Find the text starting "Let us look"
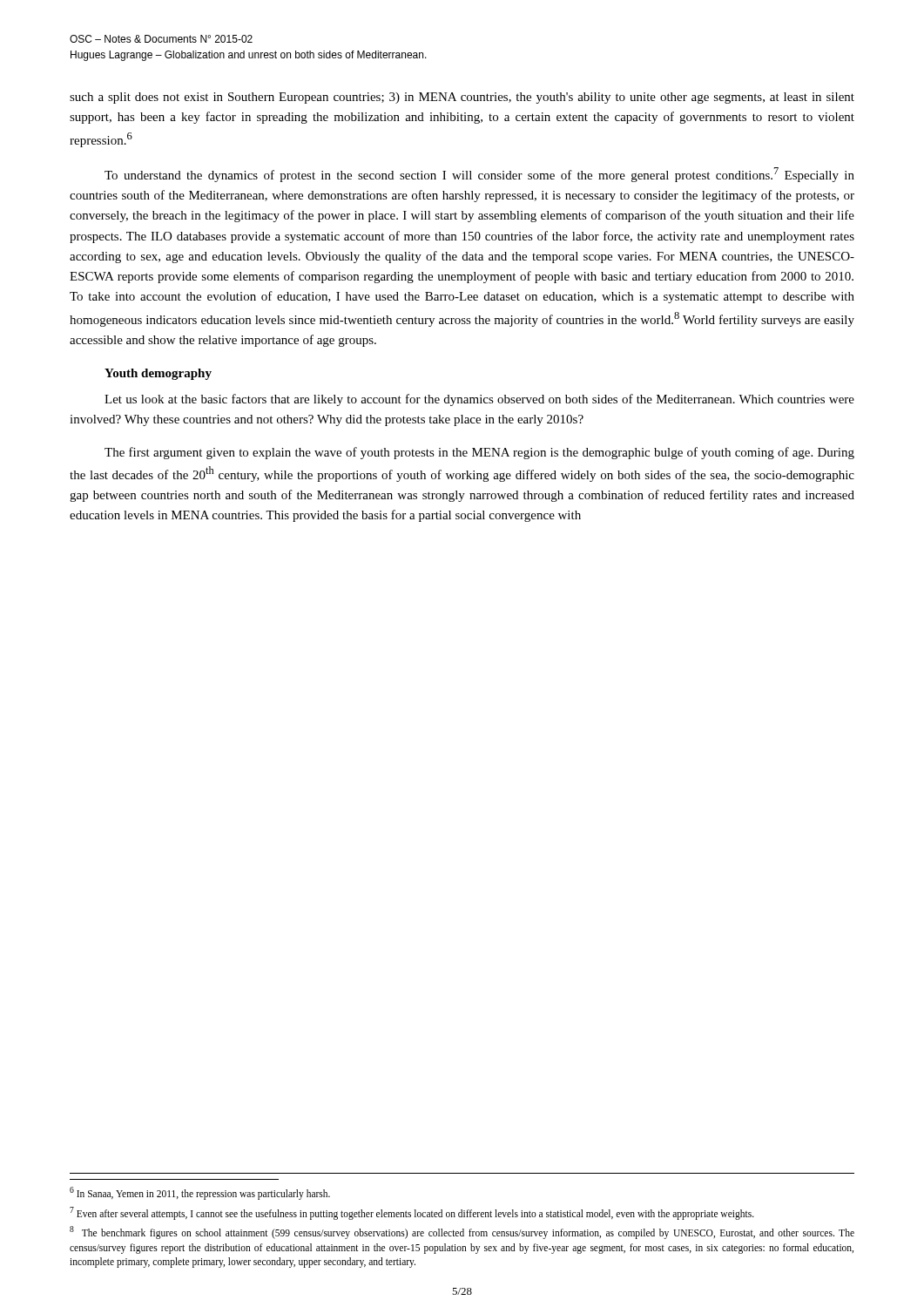 (x=462, y=458)
